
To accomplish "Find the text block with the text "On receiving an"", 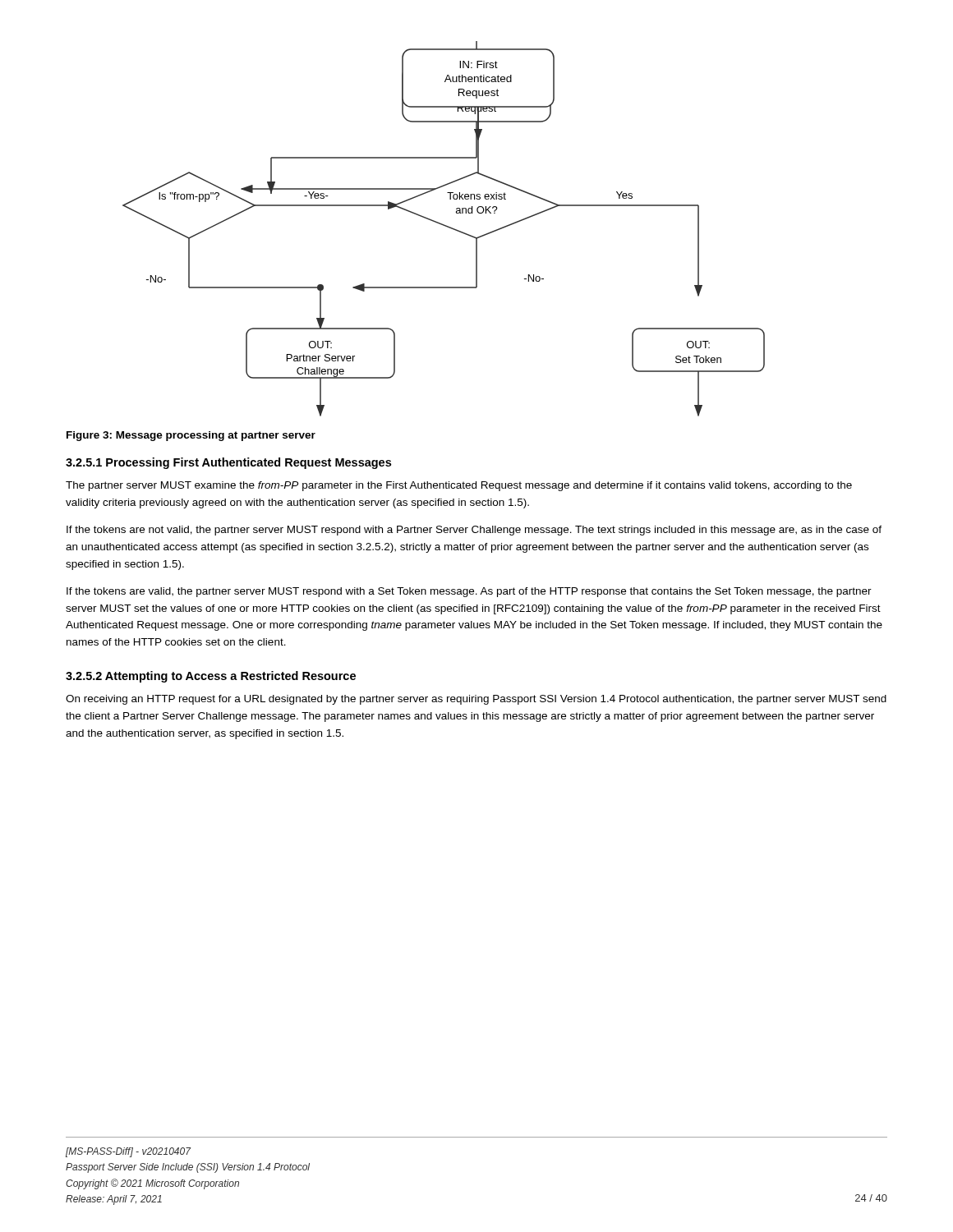I will pos(476,716).
